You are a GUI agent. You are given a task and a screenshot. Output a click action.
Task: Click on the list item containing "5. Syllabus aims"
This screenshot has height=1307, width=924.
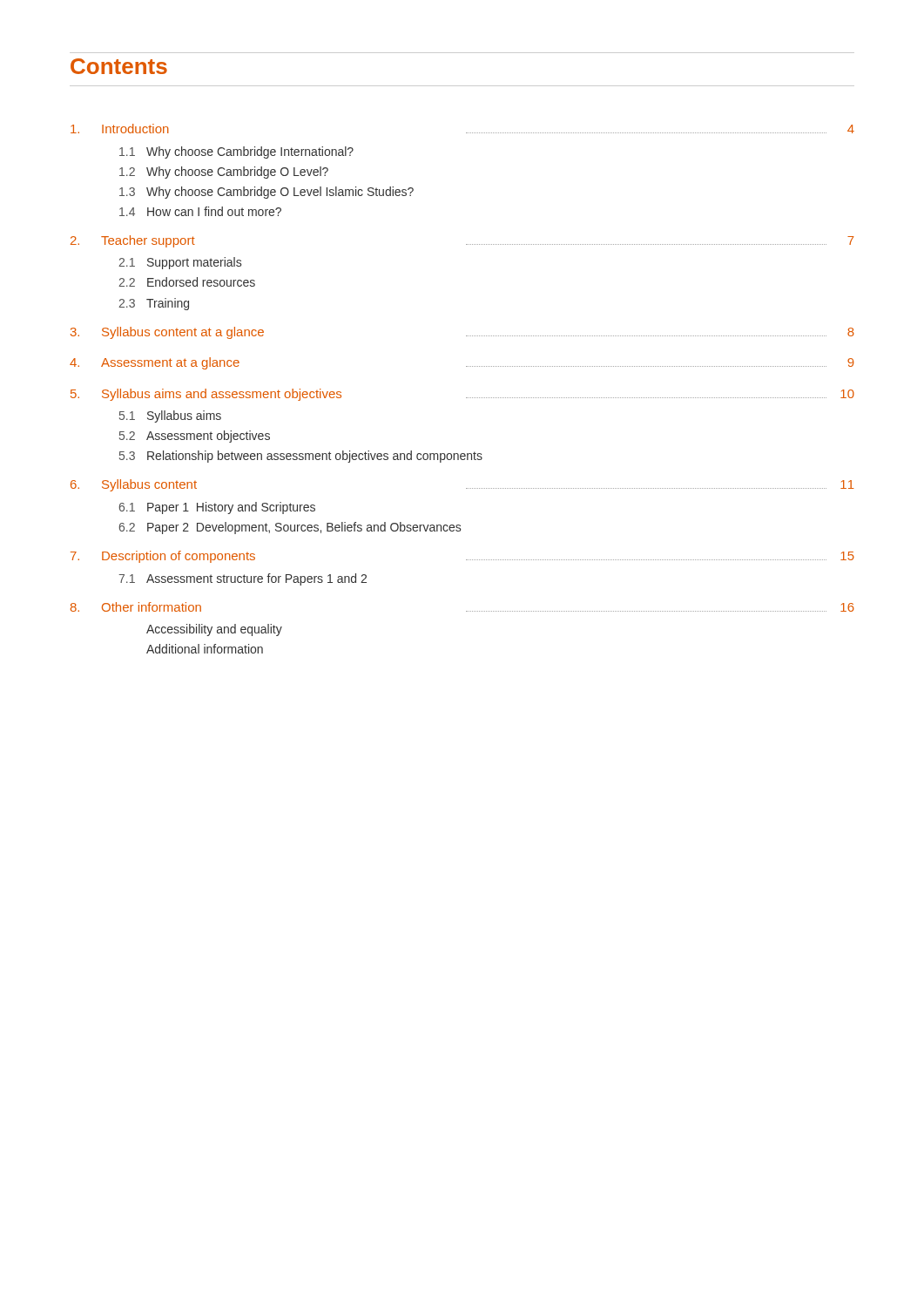point(462,393)
